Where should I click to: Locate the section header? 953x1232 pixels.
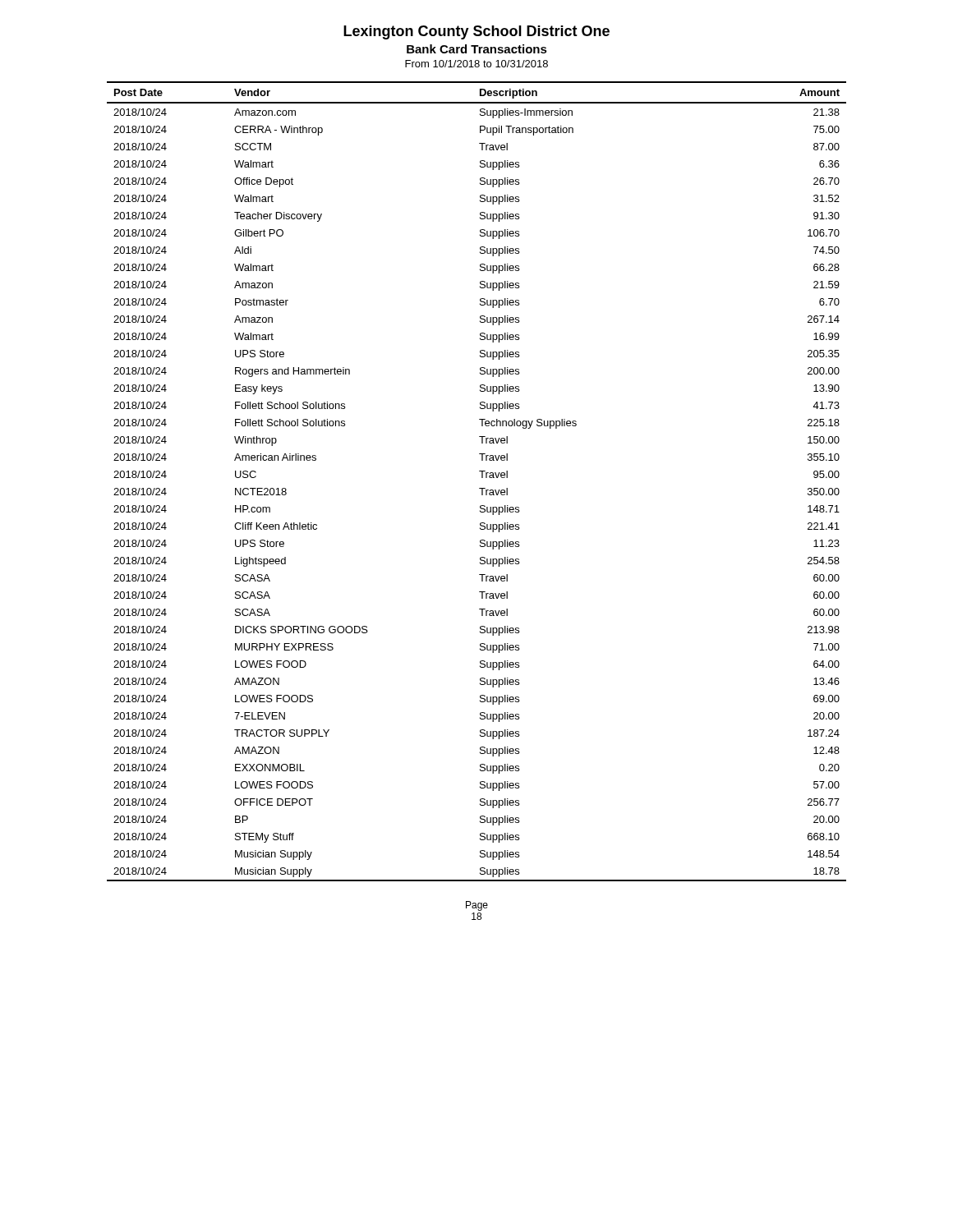[x=476, y=49]
